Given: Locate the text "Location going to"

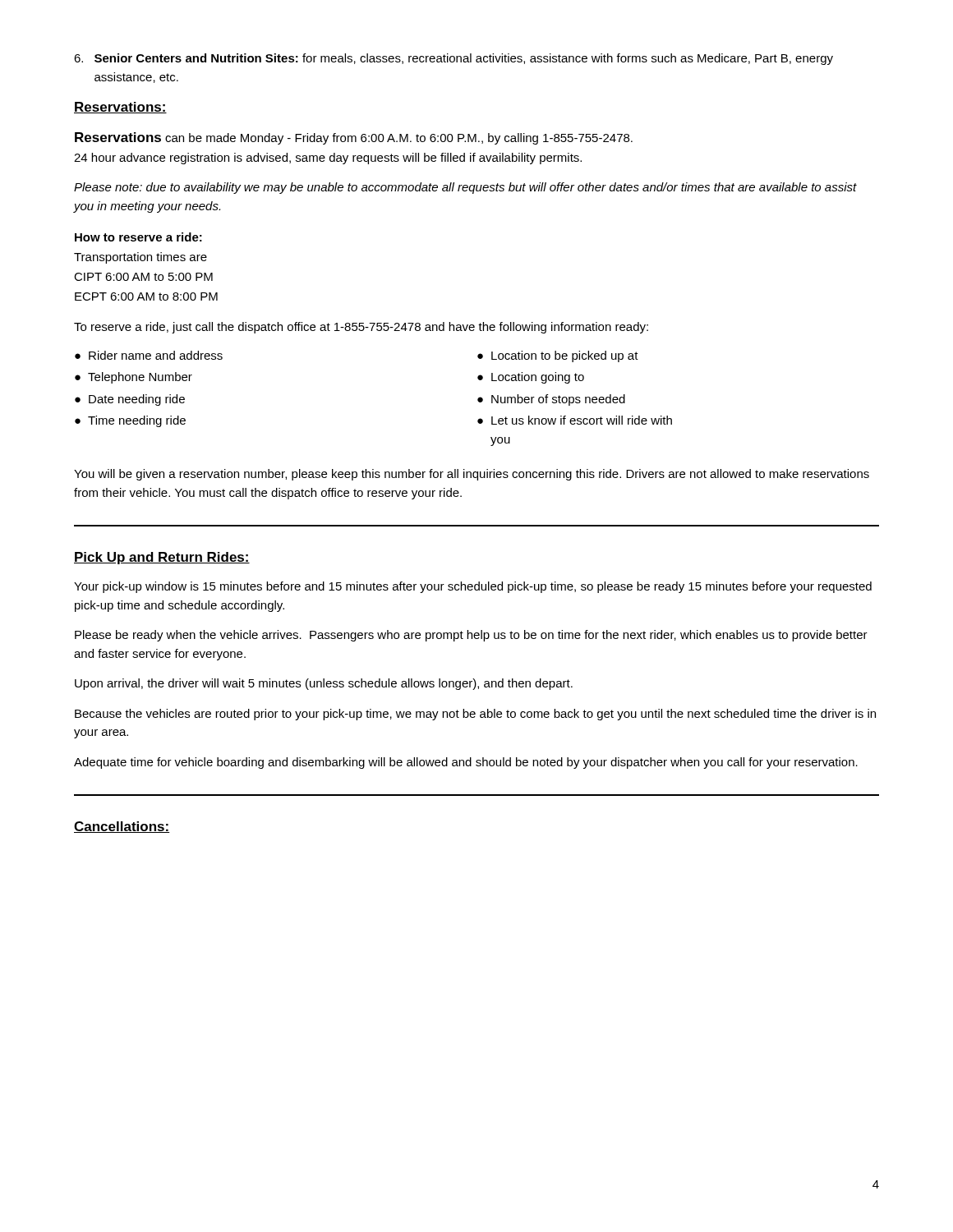Looking at the screenshot, I should coord(531,378).
